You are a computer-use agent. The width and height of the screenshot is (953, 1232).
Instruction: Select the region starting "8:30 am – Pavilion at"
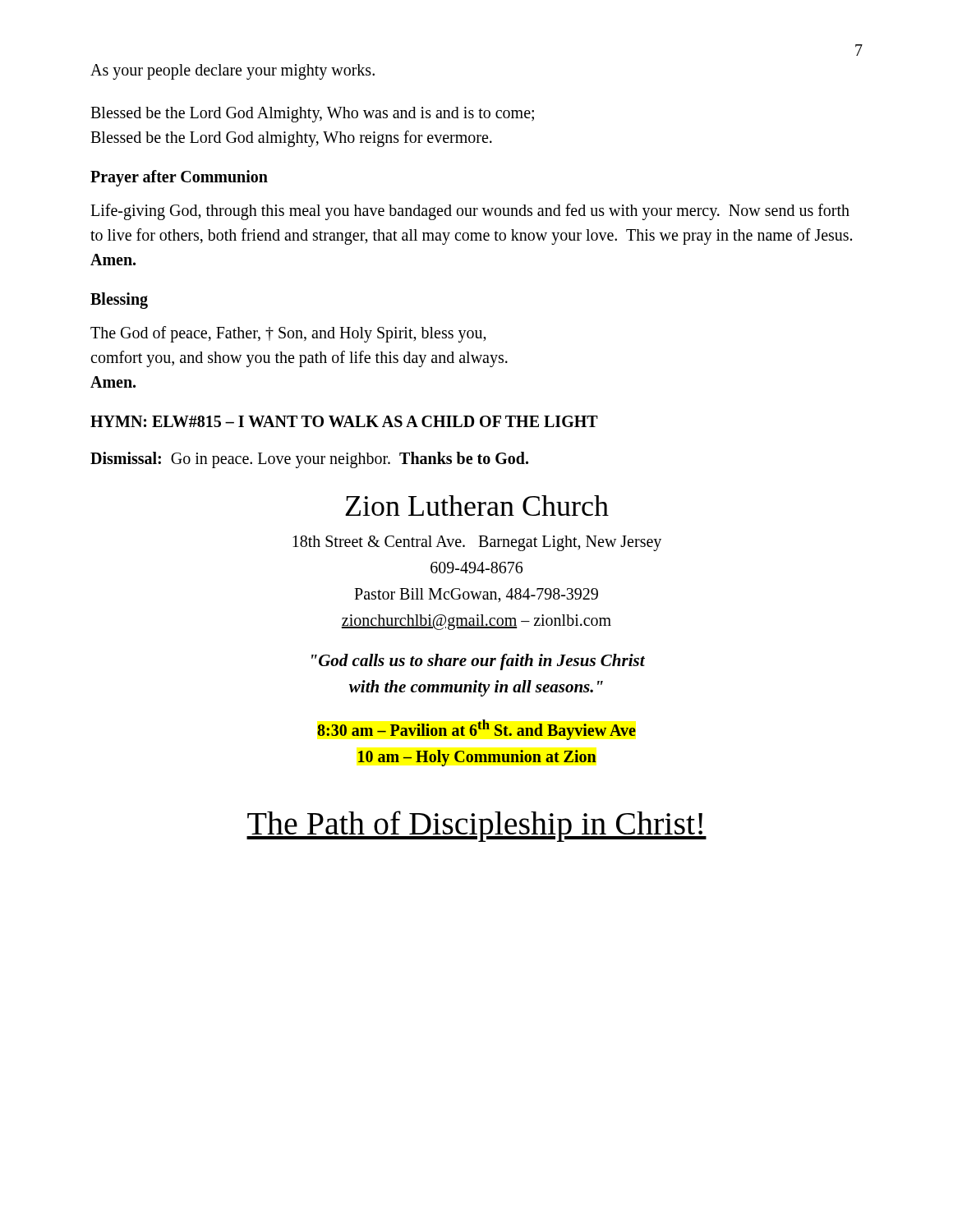[476, 741]
